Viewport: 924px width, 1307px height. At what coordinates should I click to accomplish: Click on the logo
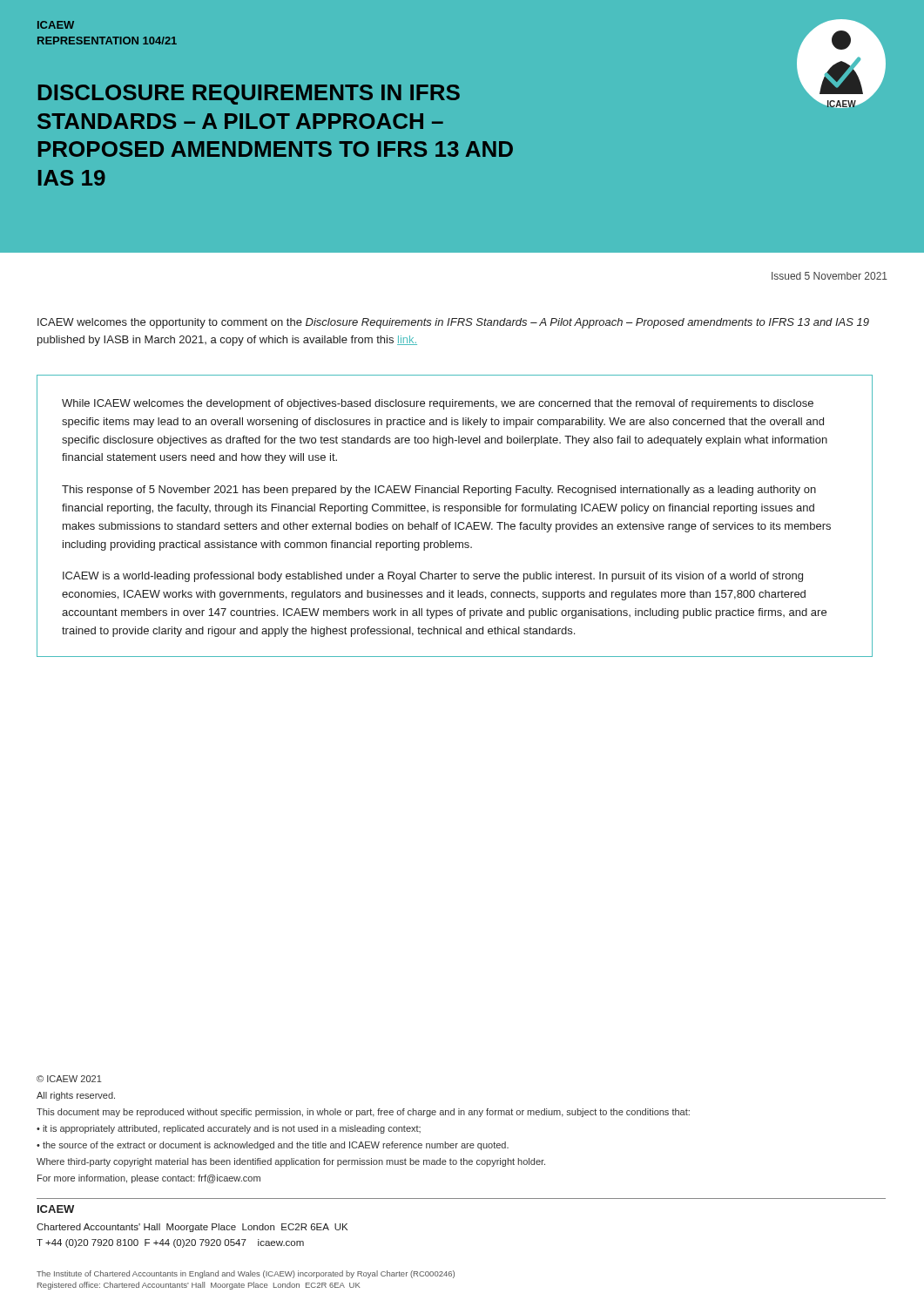[x=841, y=64]
